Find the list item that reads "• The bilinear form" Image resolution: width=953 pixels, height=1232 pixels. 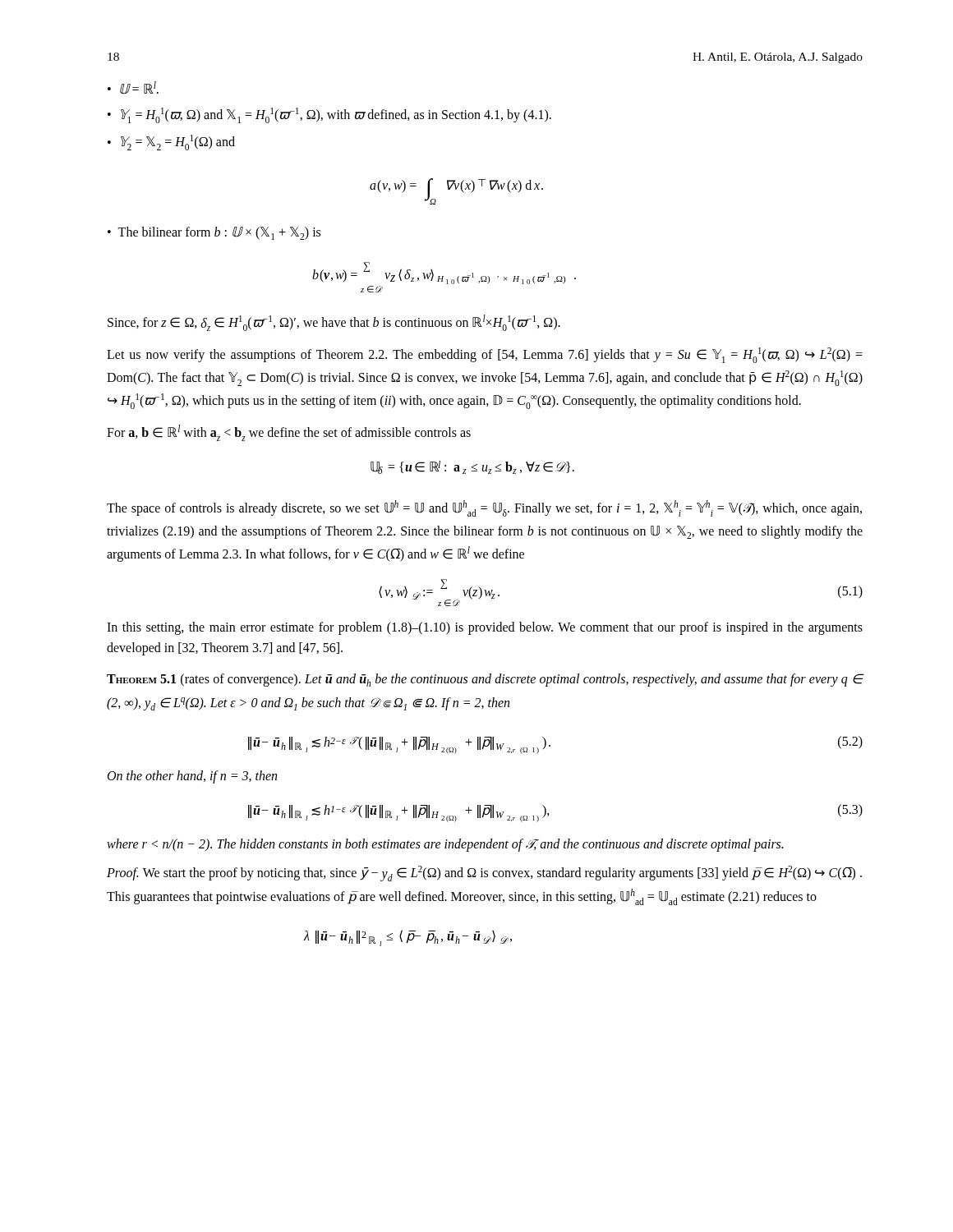click(x=214, y=233)
